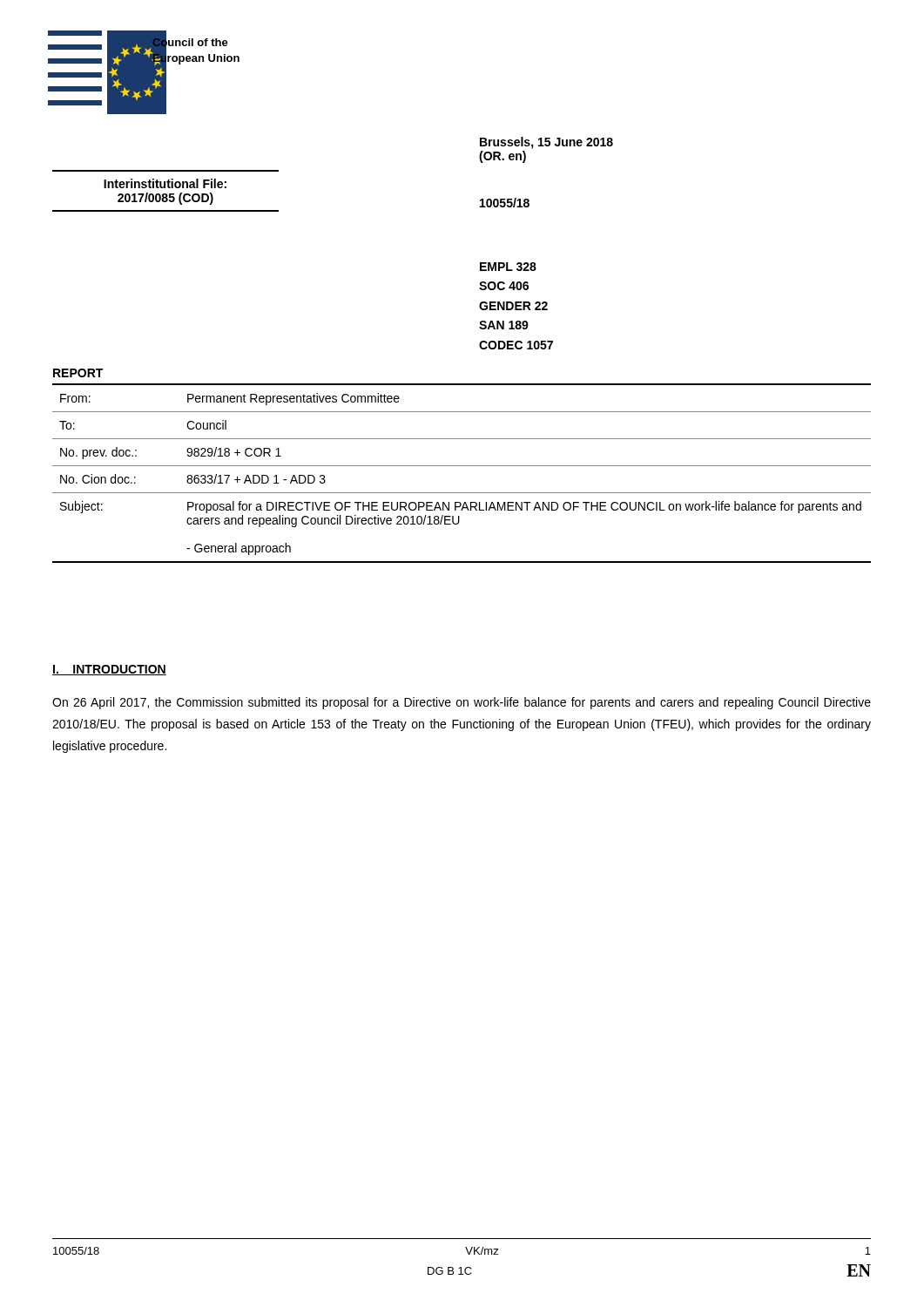Point to the element starting "On 26 April 2017, the Commission"
924x1307 pixels.
462,724
